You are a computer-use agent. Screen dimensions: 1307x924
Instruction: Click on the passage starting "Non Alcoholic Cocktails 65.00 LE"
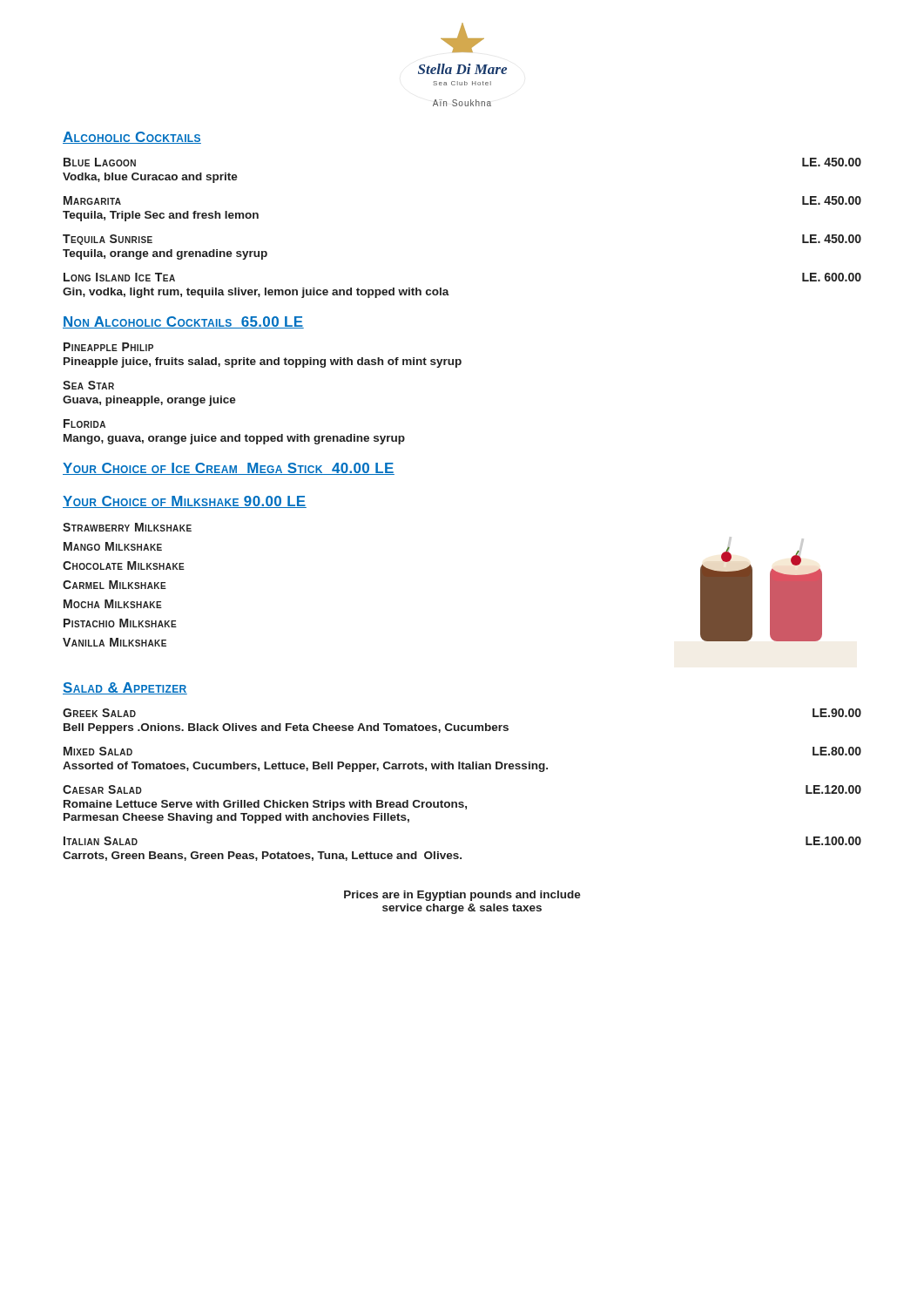point(183,322)
